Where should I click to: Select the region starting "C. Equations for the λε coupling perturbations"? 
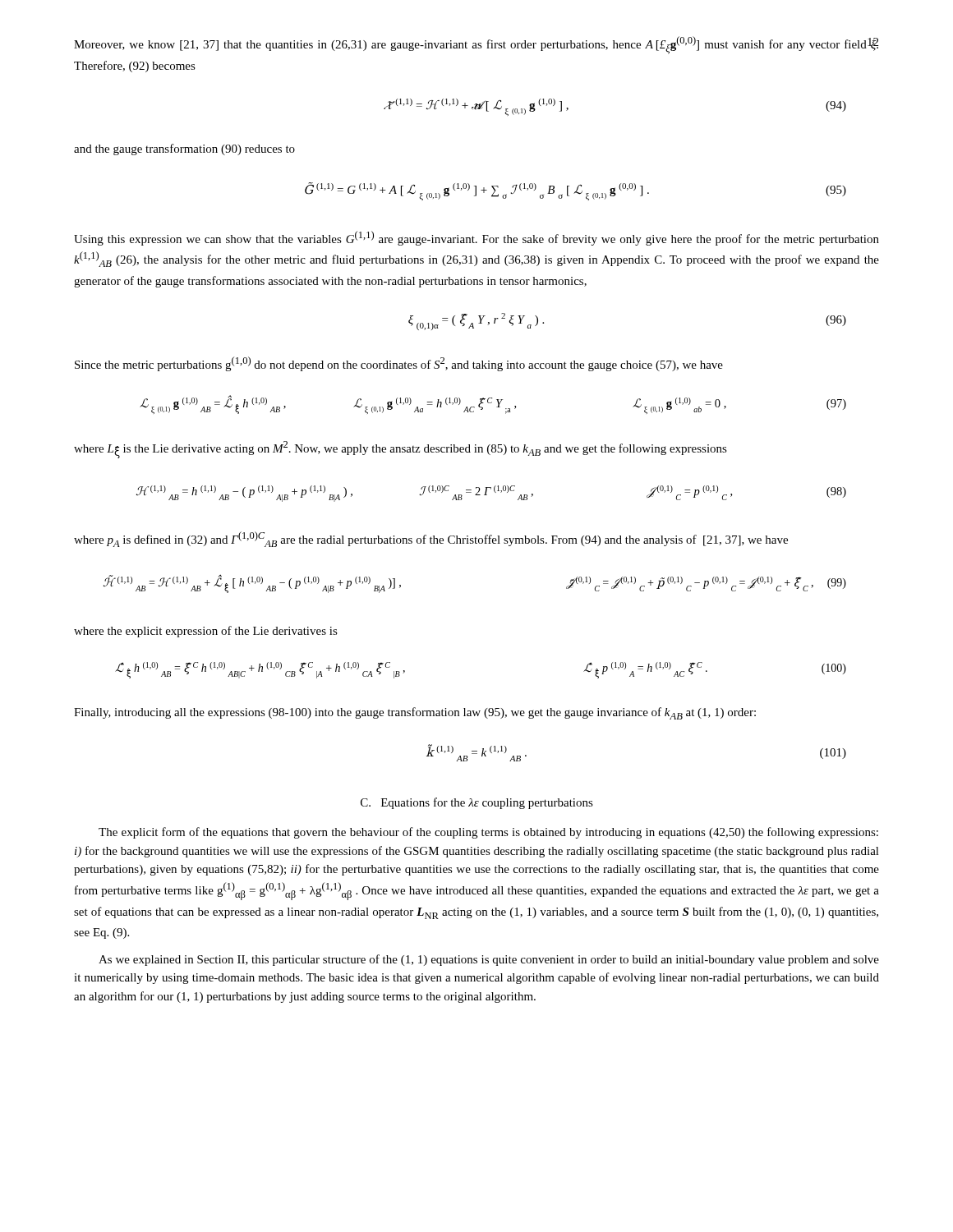(476, 802)
